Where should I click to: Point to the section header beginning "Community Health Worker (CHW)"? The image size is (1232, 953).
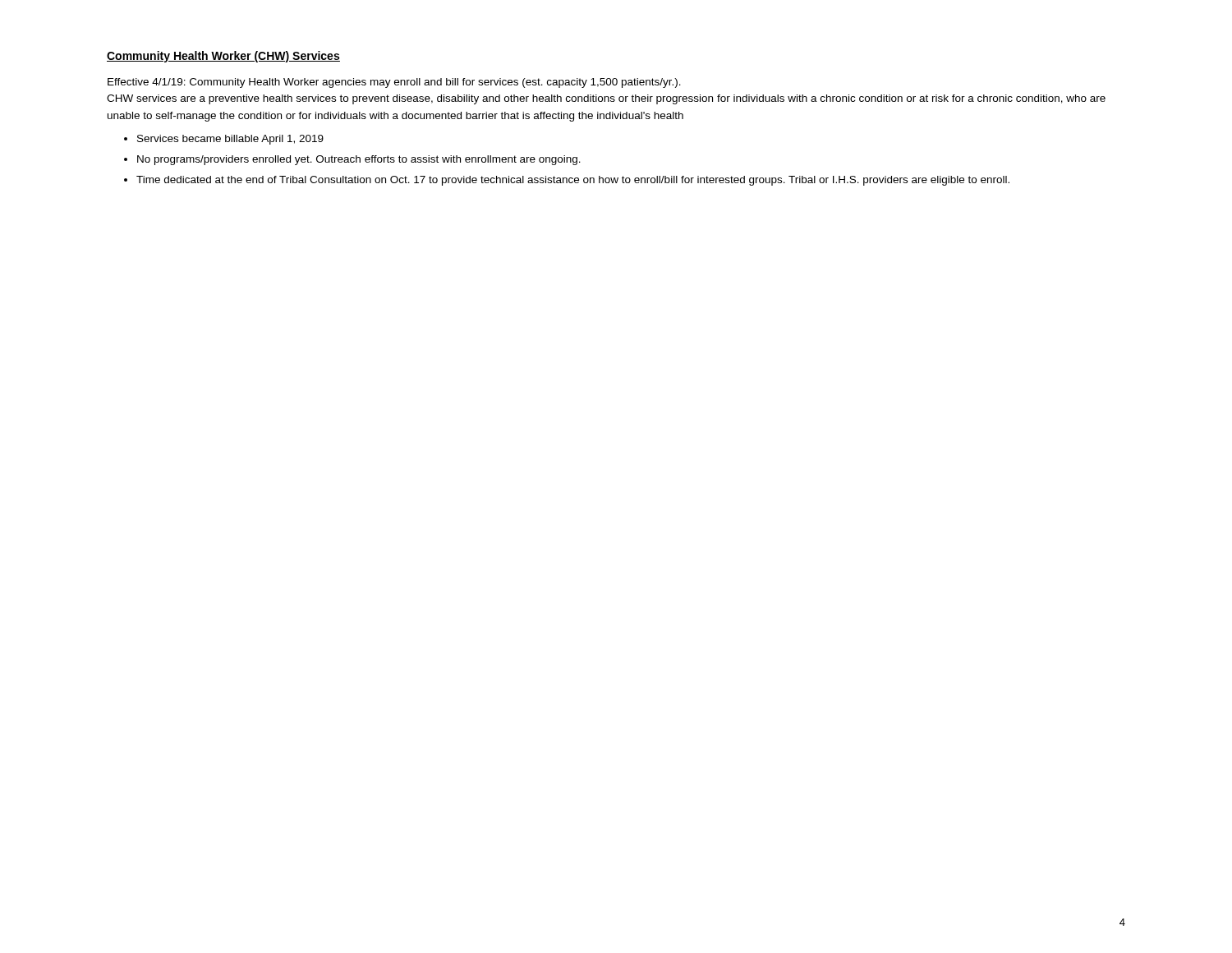point(223,56)
